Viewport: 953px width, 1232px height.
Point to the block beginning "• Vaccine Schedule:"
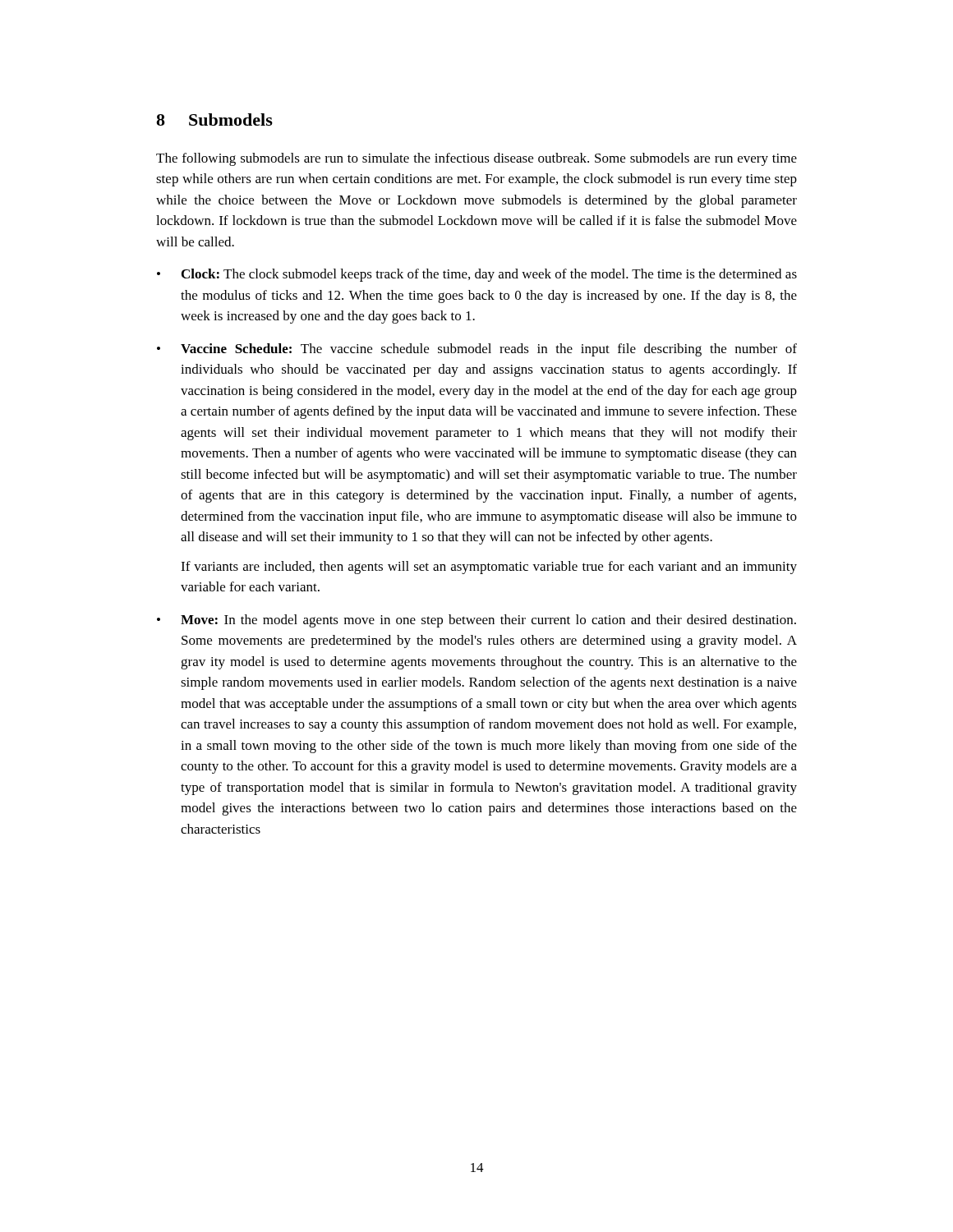(476, 468)
